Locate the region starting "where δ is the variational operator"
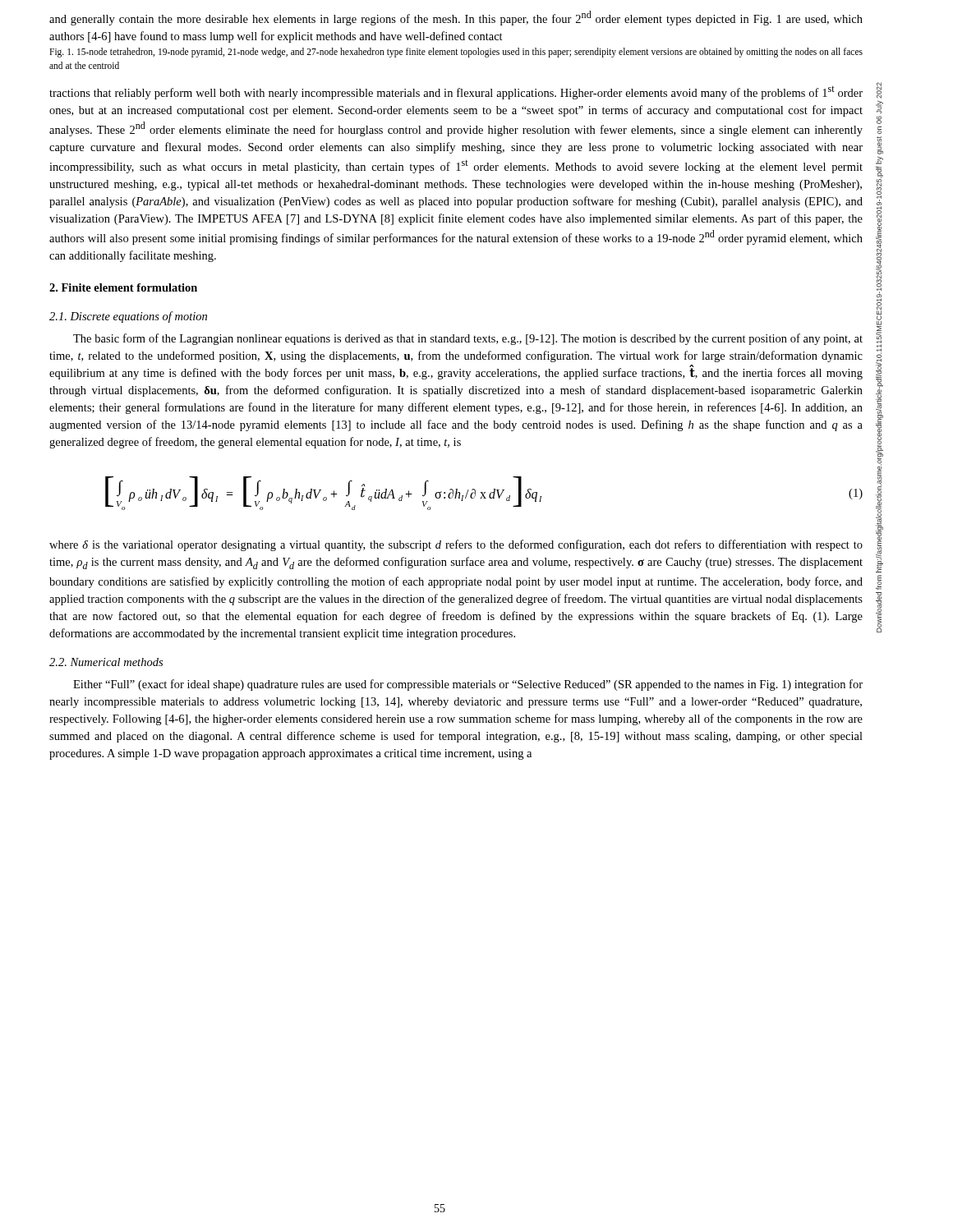Screen dimensions: 1232x953 click(x=456, y=589)
